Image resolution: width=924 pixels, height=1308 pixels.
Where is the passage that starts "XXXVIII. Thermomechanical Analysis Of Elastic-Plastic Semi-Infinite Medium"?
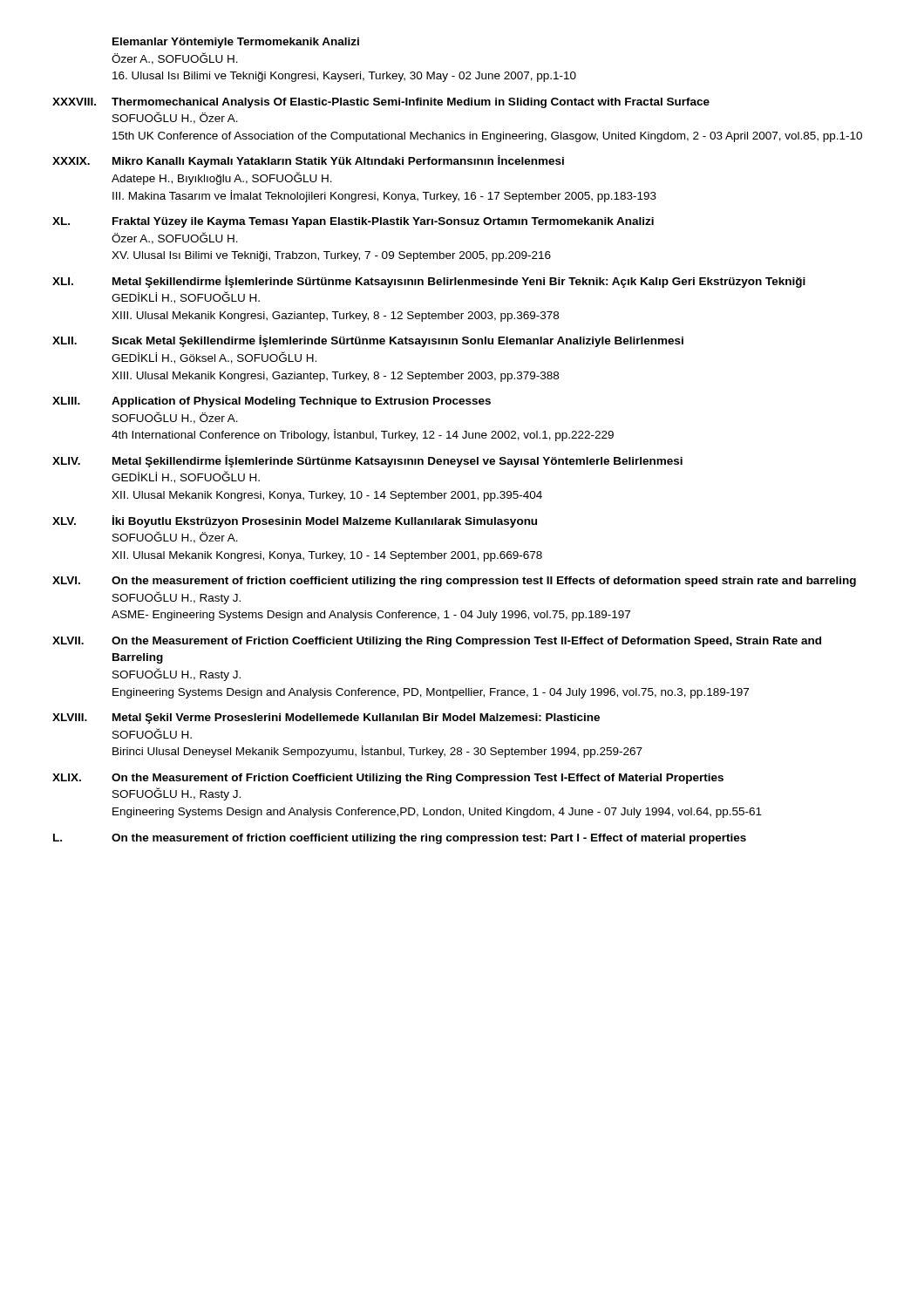tap(381, 103)
